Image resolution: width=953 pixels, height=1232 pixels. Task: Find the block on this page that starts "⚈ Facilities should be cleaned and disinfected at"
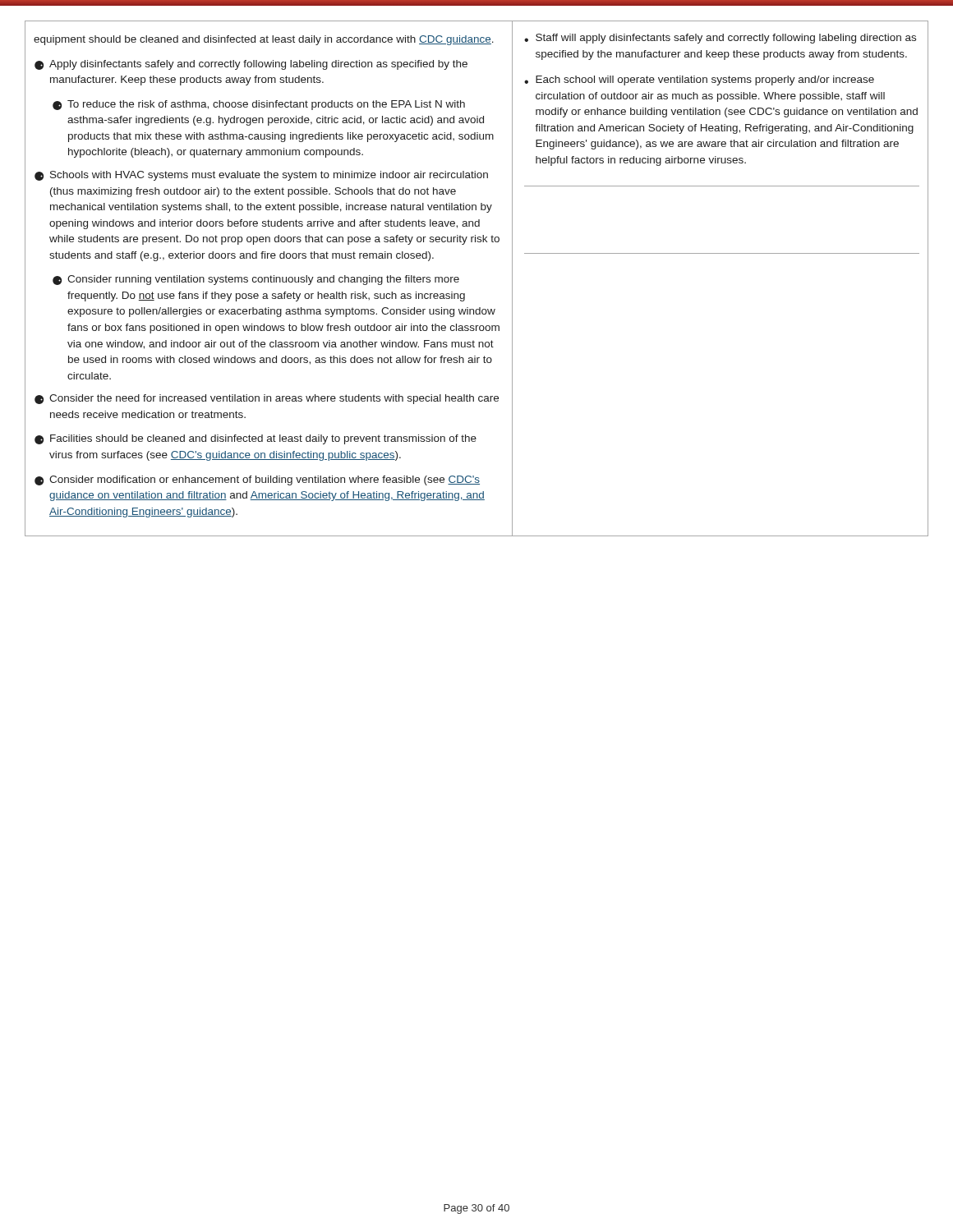[267, 447]
